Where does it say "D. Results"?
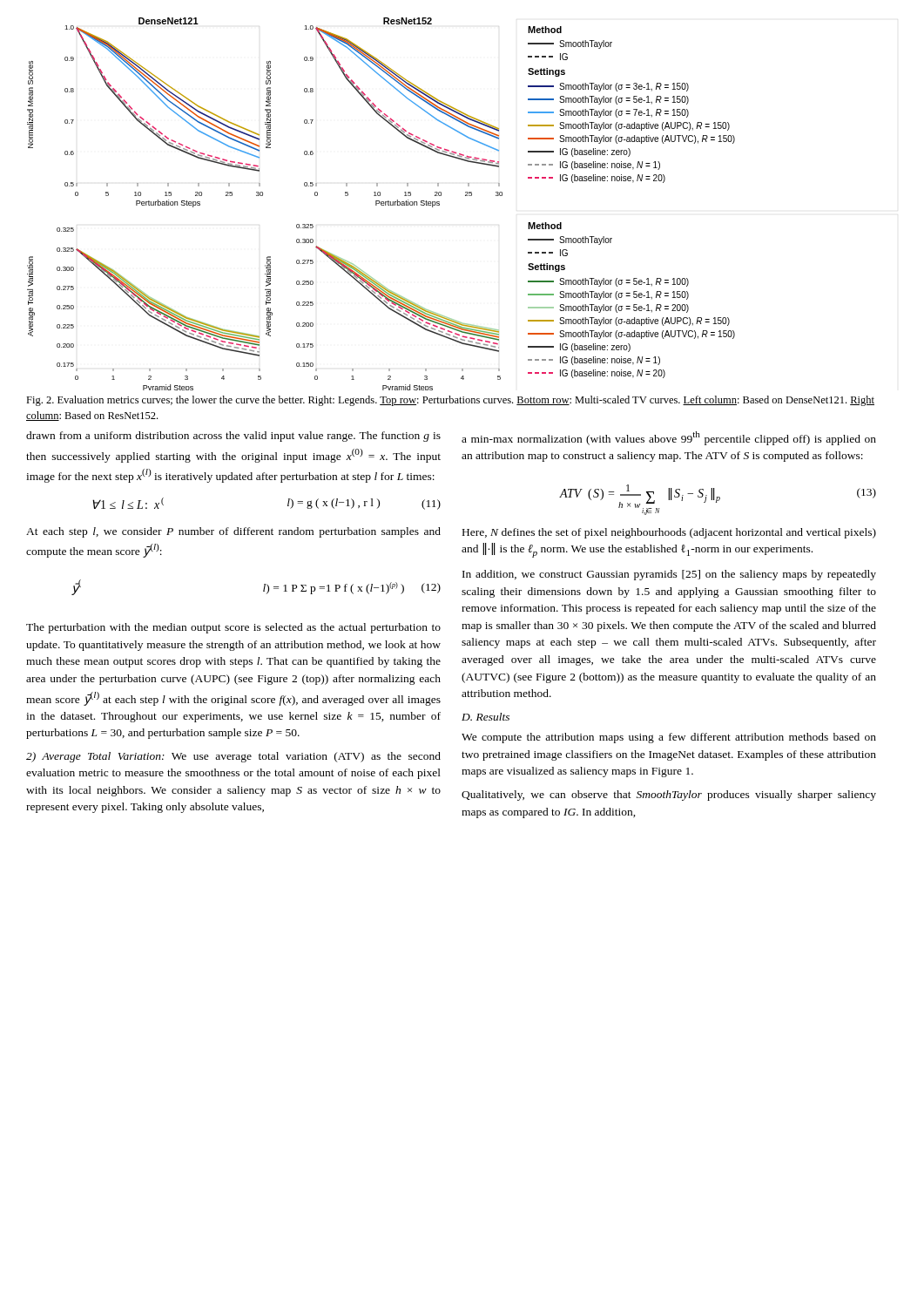Image resolution: width=924 pixels, height=1307 pixels. (486, 716)
